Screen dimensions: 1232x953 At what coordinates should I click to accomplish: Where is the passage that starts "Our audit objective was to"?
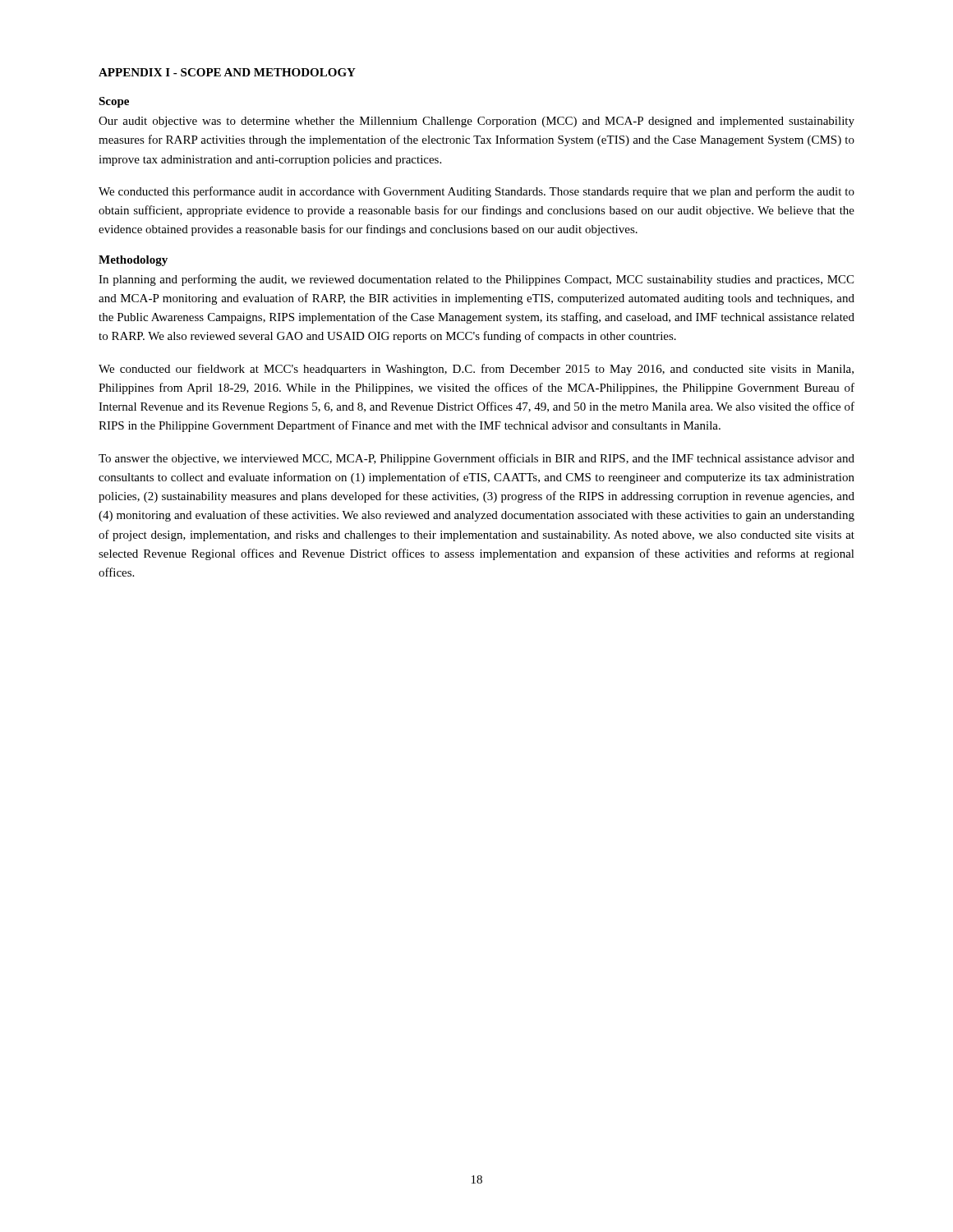[x=476, y=140]
